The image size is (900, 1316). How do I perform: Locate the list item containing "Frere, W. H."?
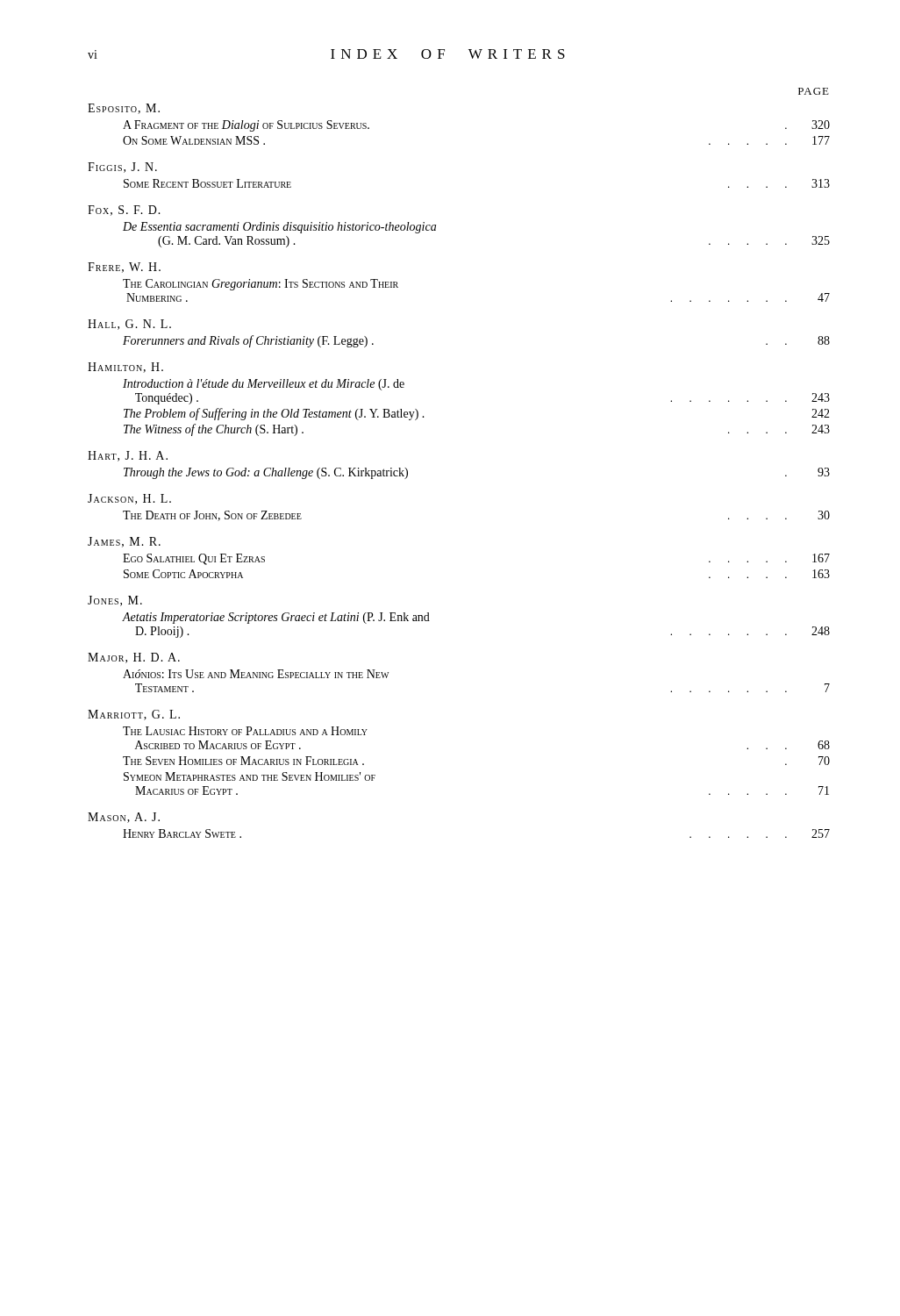coord(124,268)
